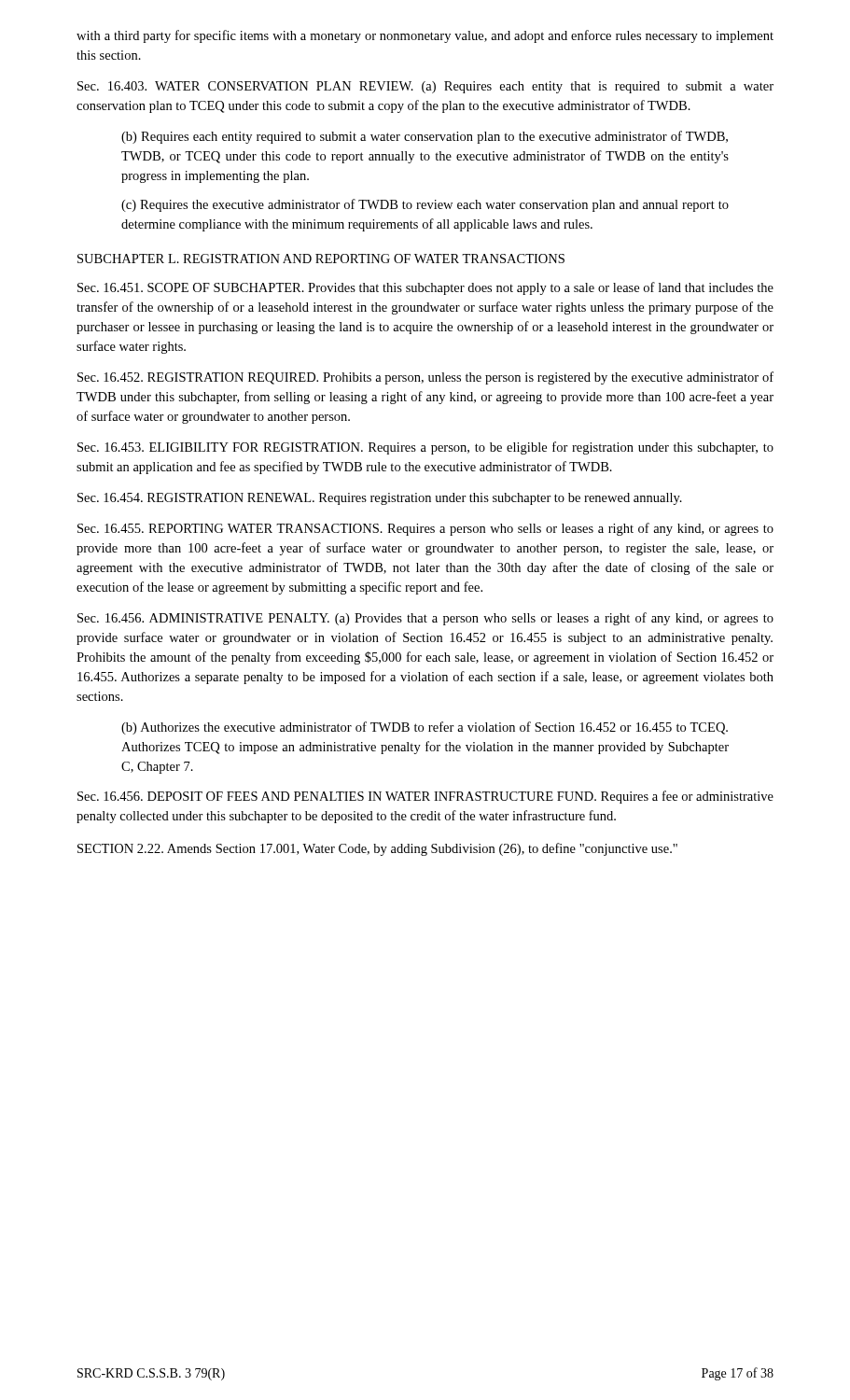Find the text block containing "Sec. 16.454. REGISTRATION RENEWAL. Requires registration under"
This screenshot has width=850, height=1400.
point(379,498)
